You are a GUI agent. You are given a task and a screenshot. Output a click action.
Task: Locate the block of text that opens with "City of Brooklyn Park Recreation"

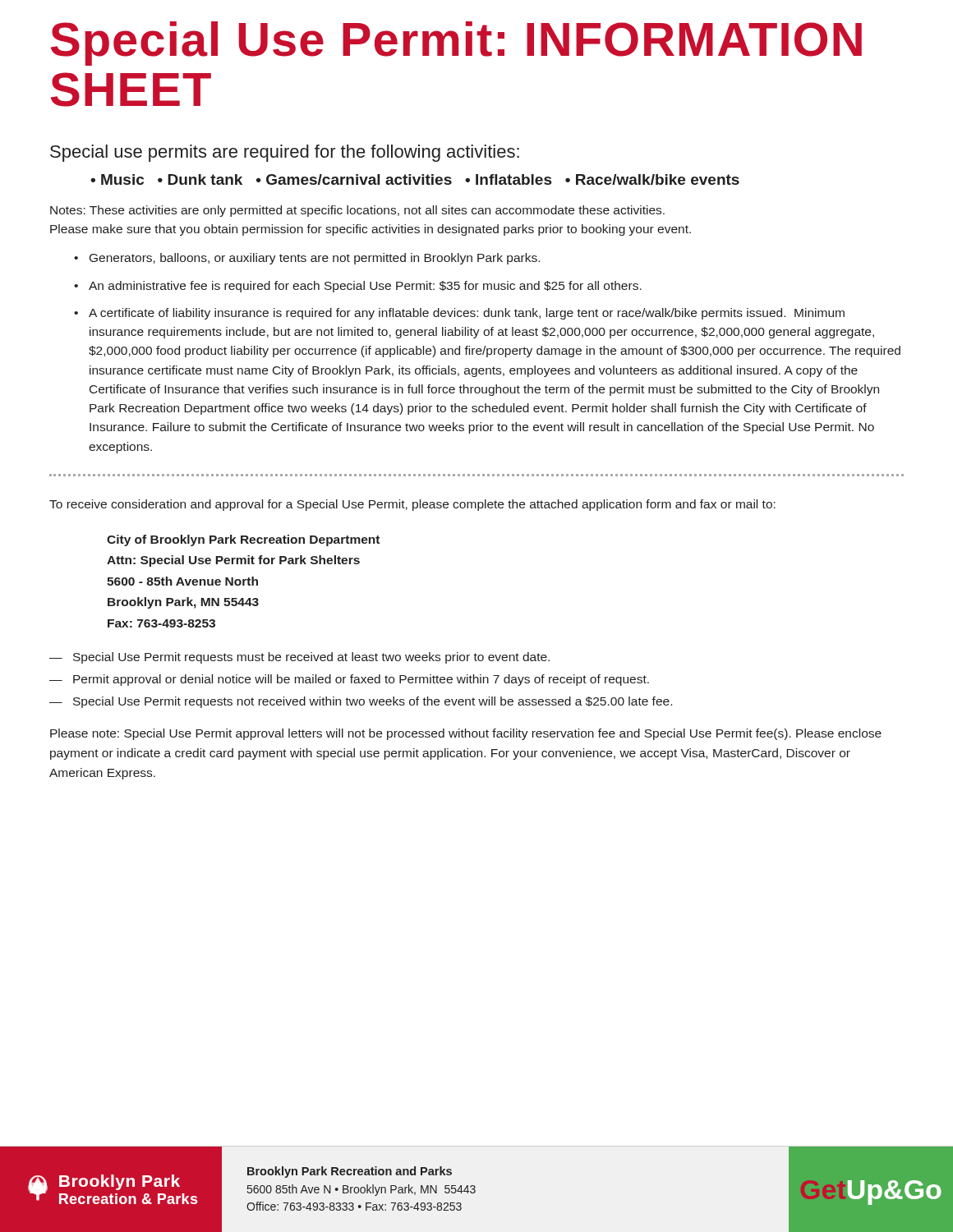pos(243,581)
